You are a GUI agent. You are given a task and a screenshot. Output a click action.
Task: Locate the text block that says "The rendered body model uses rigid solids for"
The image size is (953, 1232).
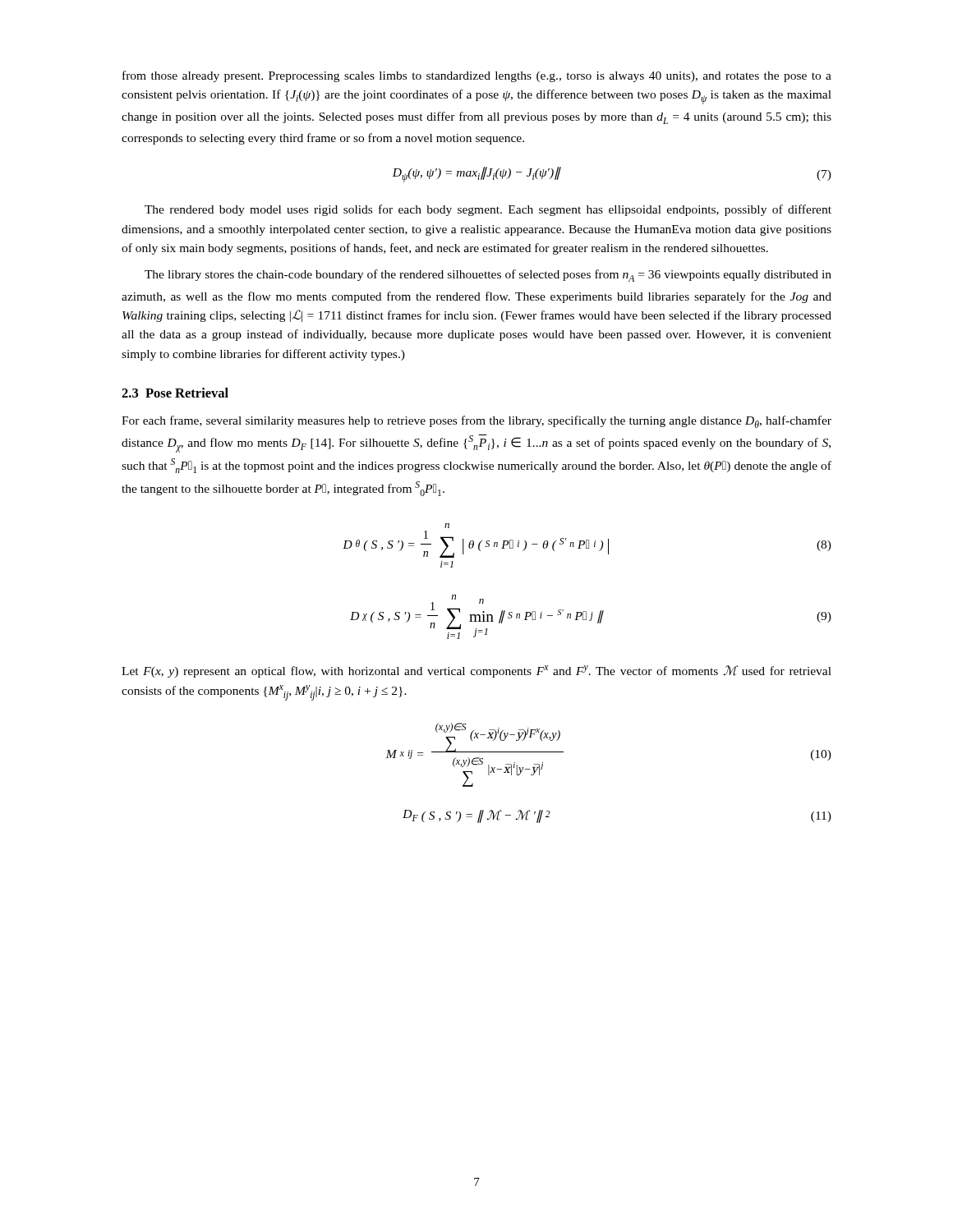[476, 281]
